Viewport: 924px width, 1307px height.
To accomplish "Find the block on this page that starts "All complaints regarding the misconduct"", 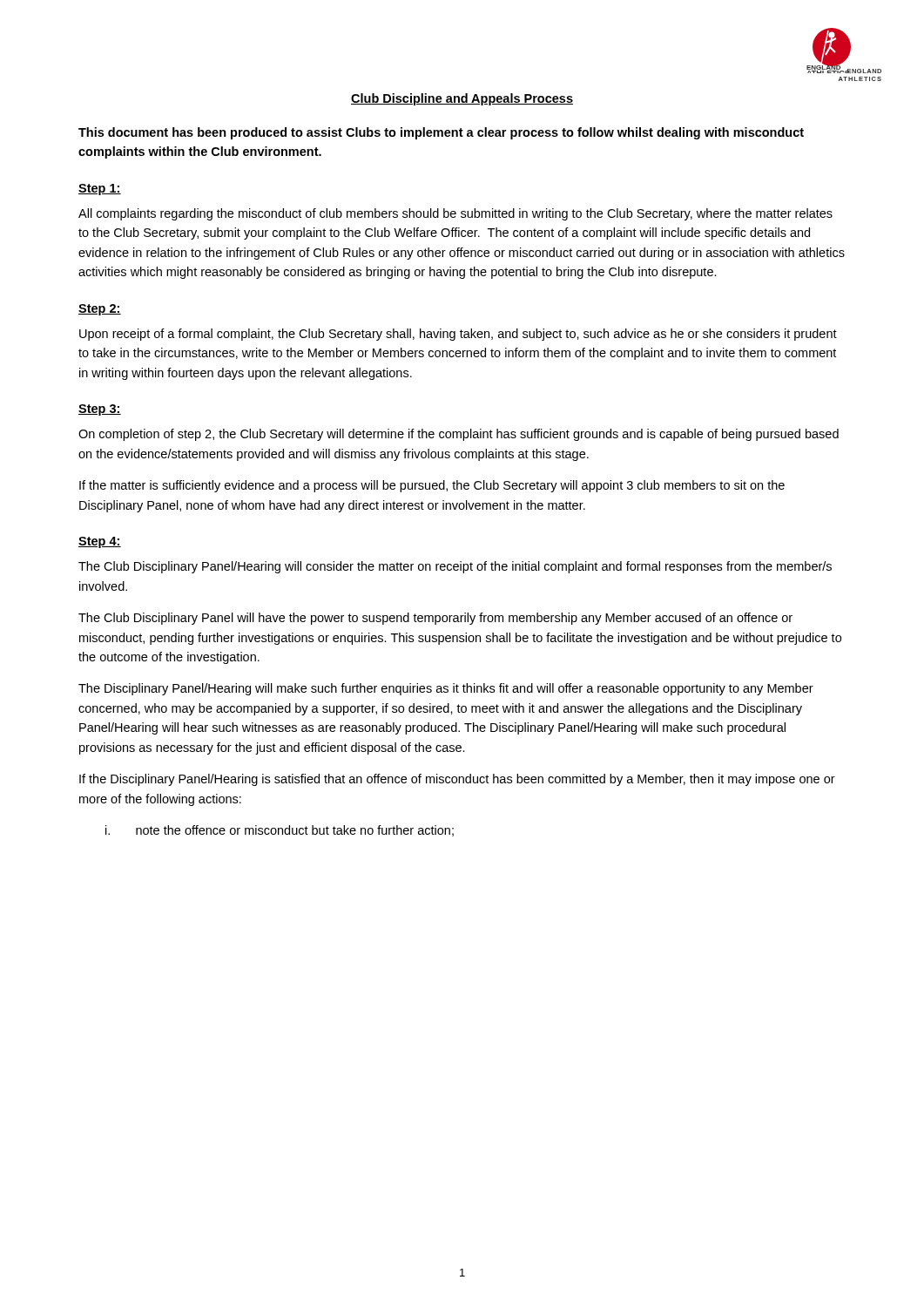I will (x=461, y=243).
